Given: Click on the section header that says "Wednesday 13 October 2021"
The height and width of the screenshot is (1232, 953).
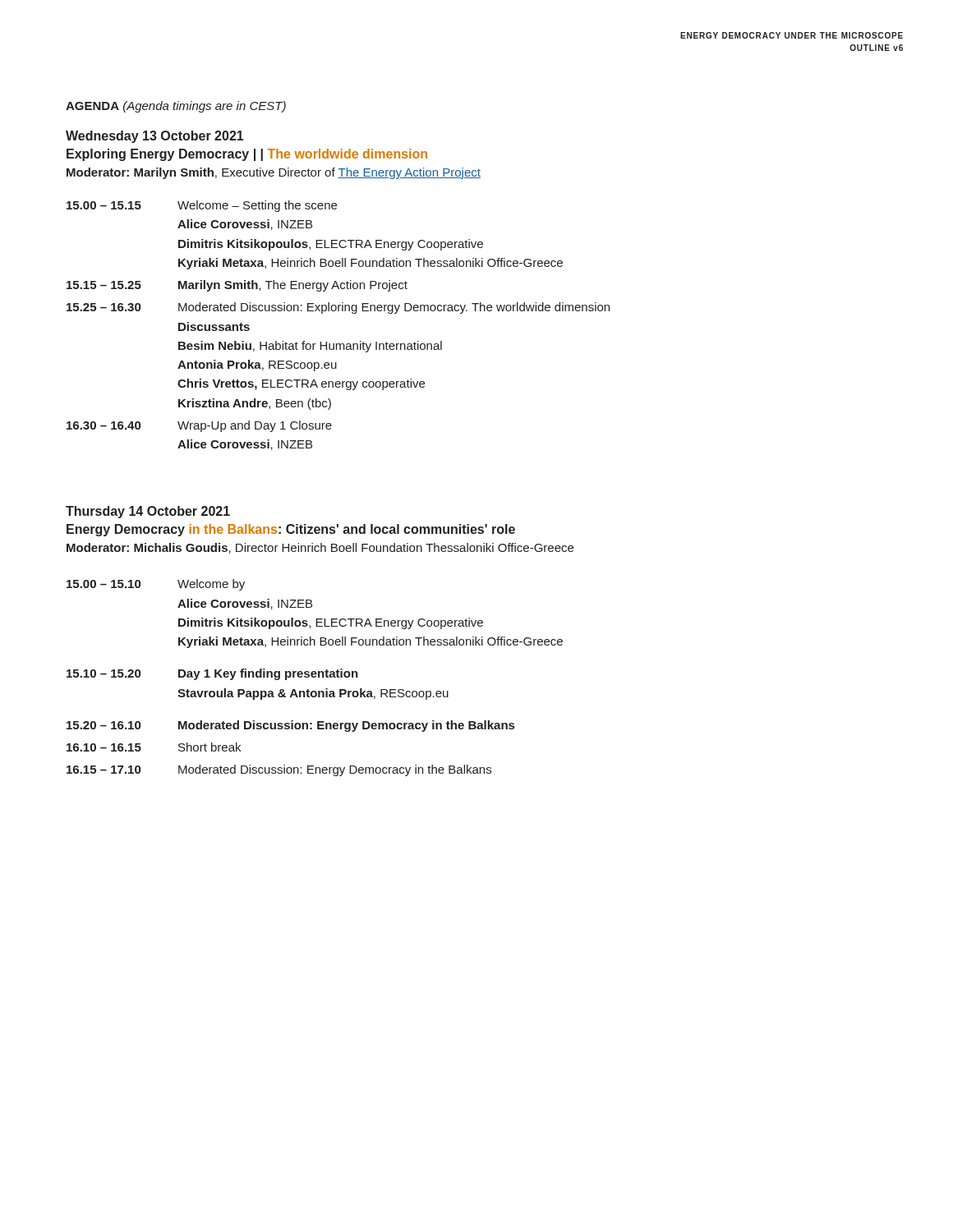Looking at the screenshot, I should pos(155,136).
